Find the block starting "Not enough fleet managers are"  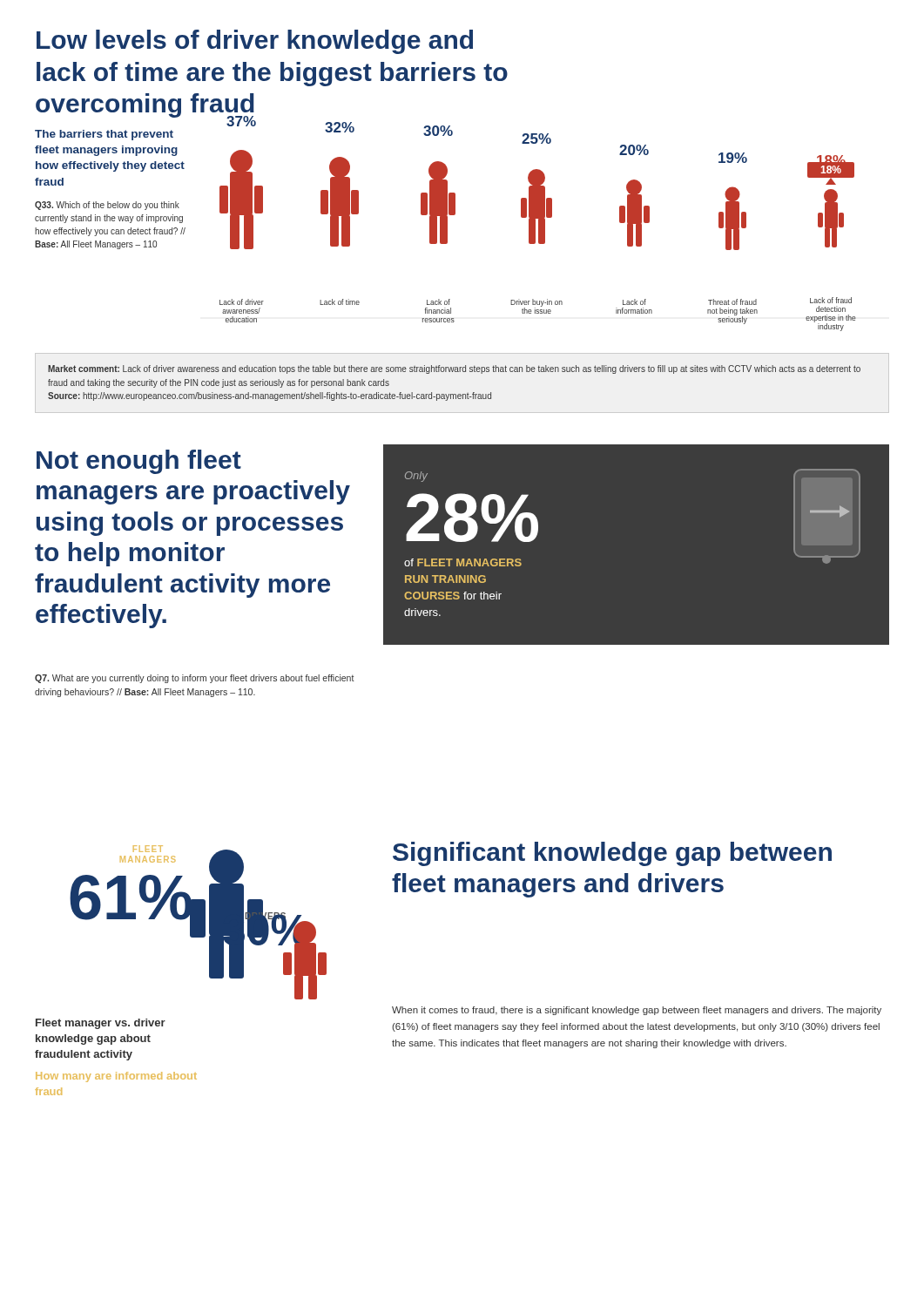point(192,537)
